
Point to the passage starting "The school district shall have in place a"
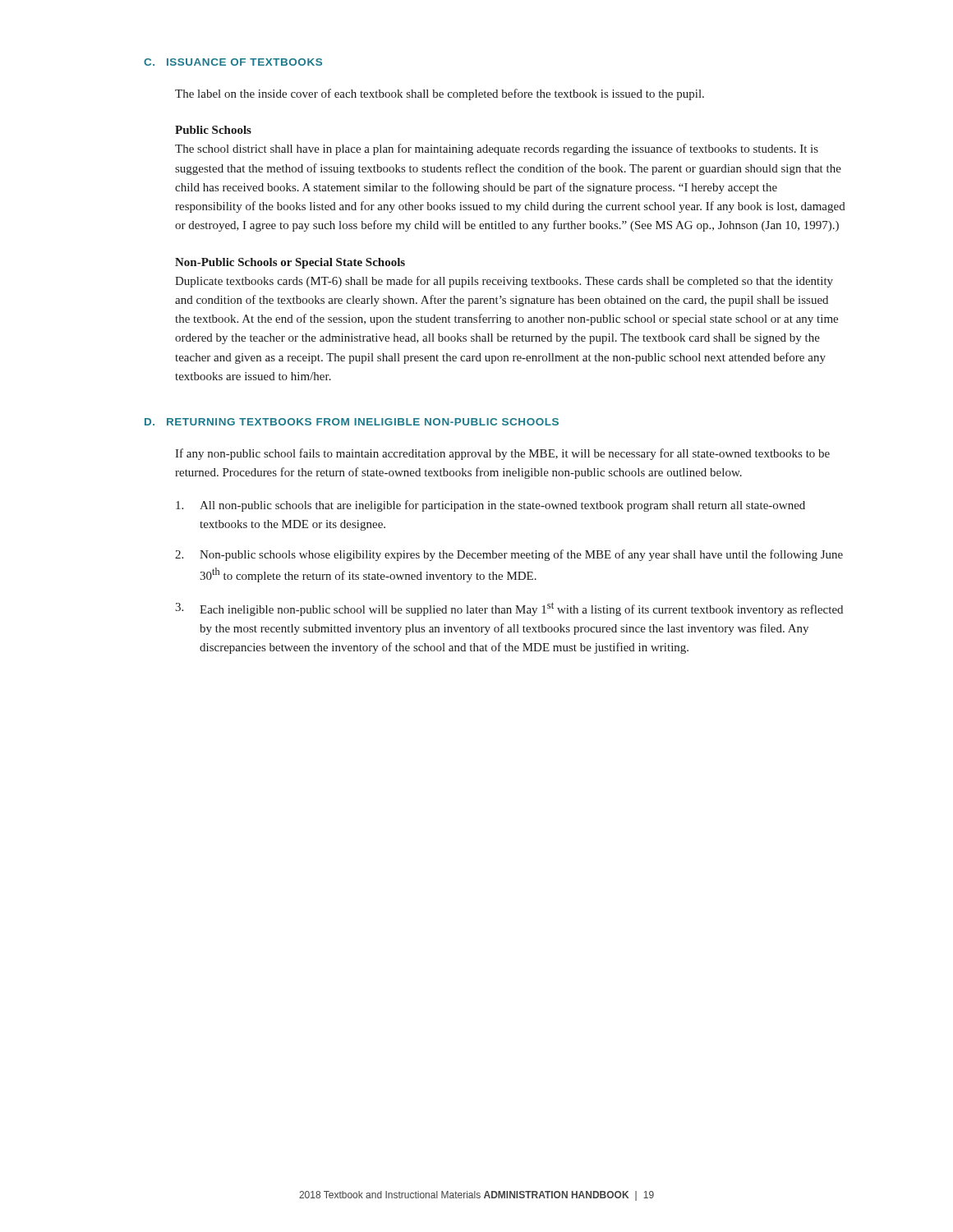coord(510,187)
